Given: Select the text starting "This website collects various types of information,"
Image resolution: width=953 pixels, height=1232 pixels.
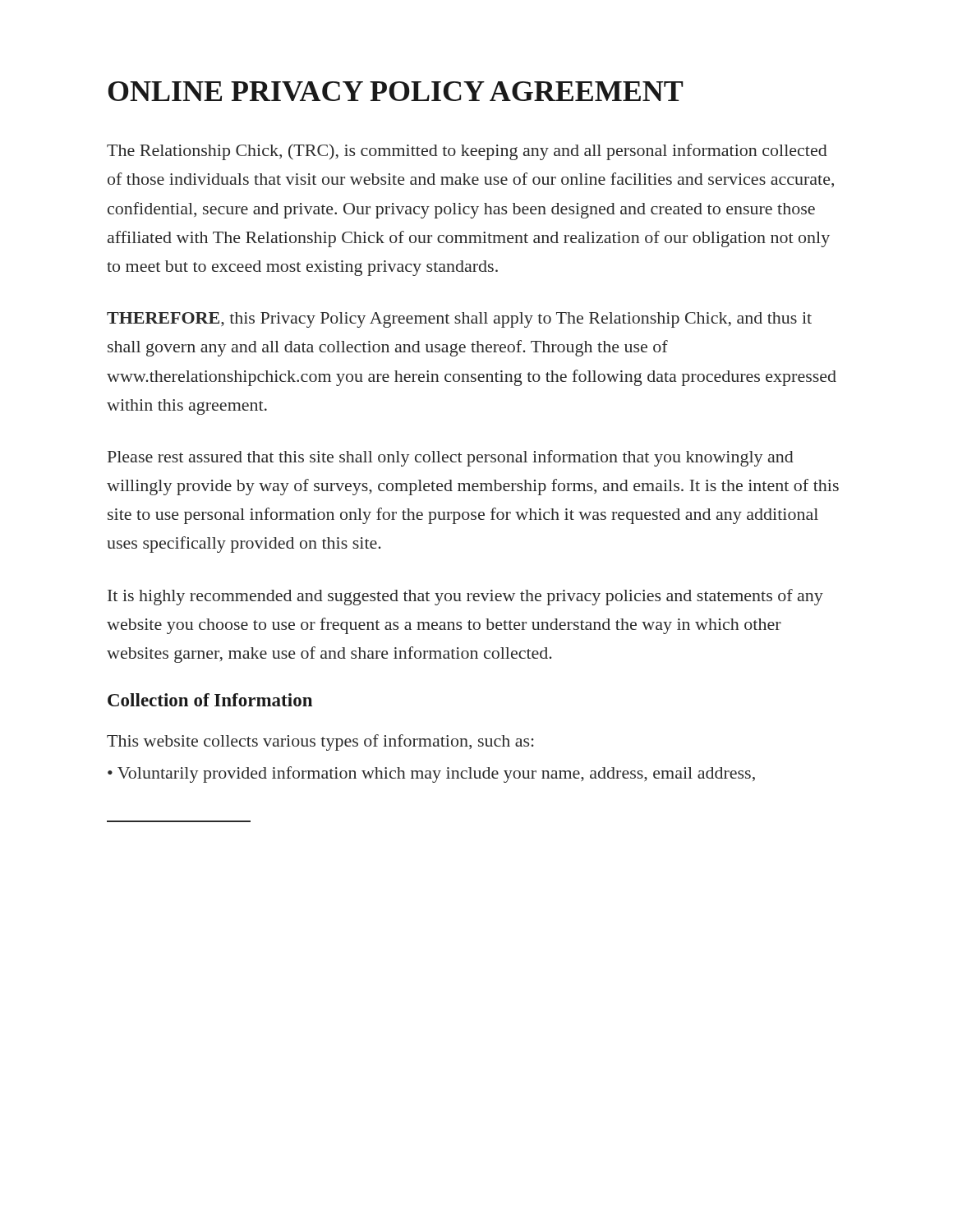Looking at the screenshot, I should (x=321, y=741).
